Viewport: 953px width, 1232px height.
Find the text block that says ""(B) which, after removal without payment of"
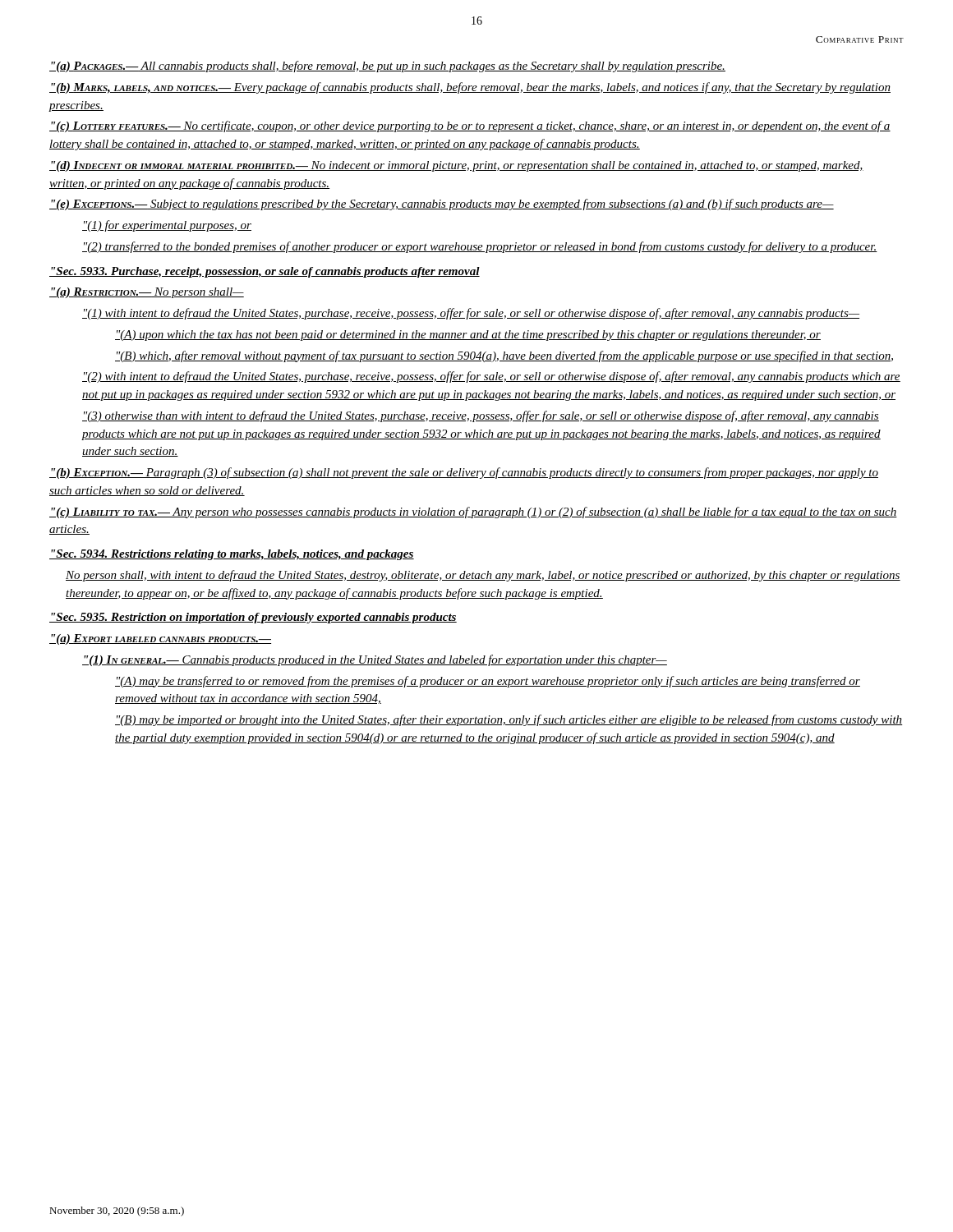509,356
